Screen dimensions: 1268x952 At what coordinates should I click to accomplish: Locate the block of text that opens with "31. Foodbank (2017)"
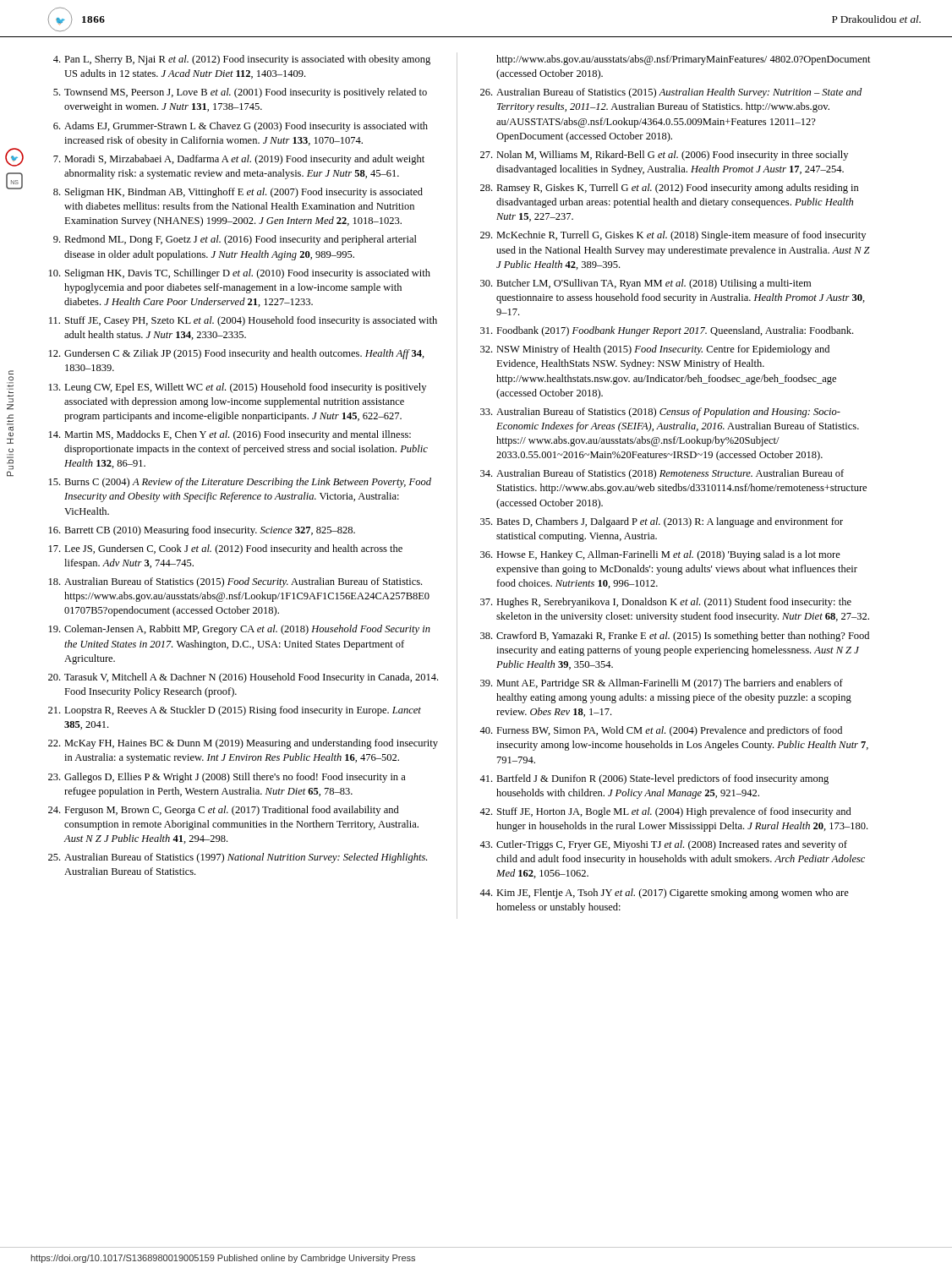[x=664, y=331]
